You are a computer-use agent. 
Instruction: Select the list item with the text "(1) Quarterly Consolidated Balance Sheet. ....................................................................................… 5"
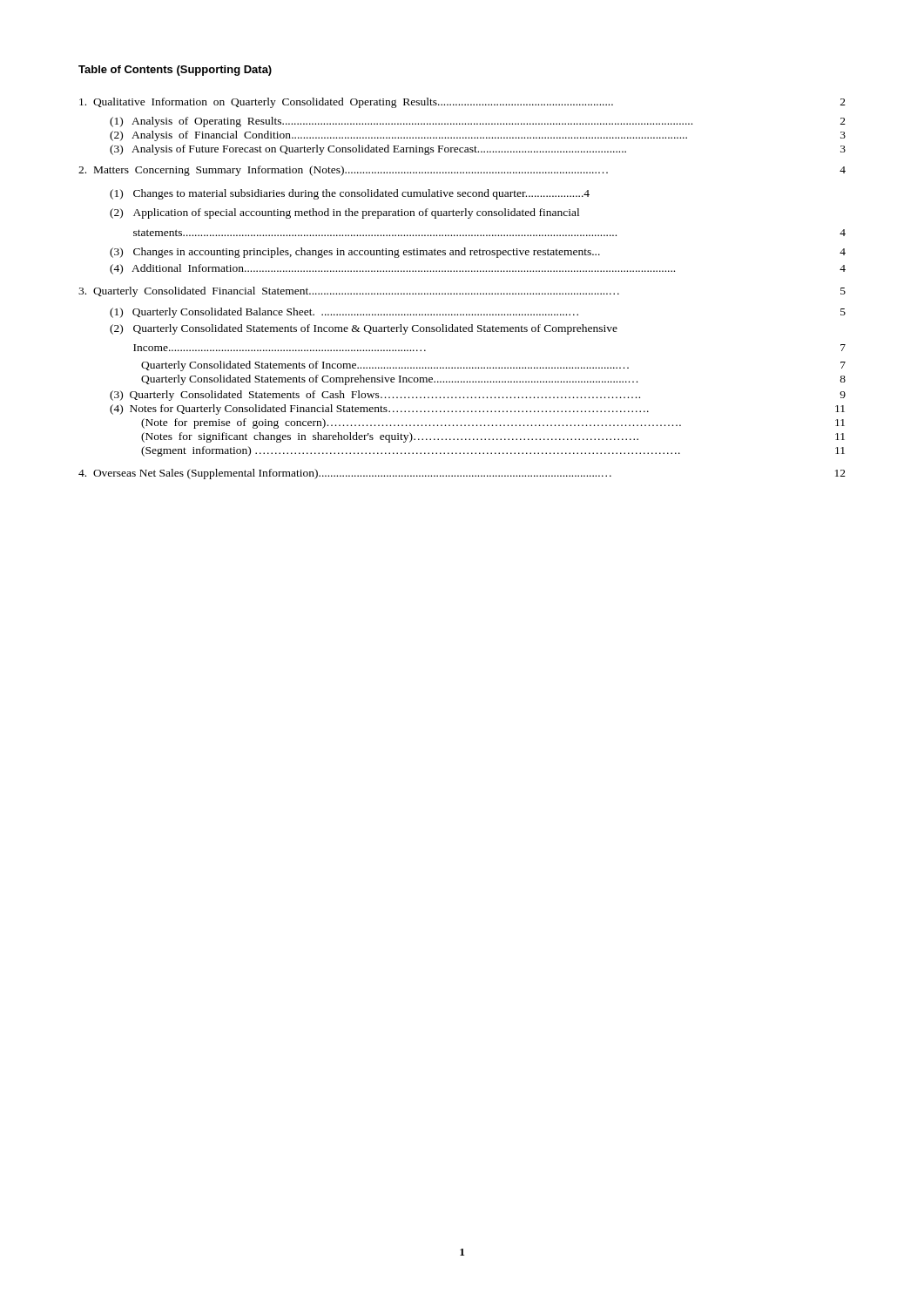(x=478, y=312)
